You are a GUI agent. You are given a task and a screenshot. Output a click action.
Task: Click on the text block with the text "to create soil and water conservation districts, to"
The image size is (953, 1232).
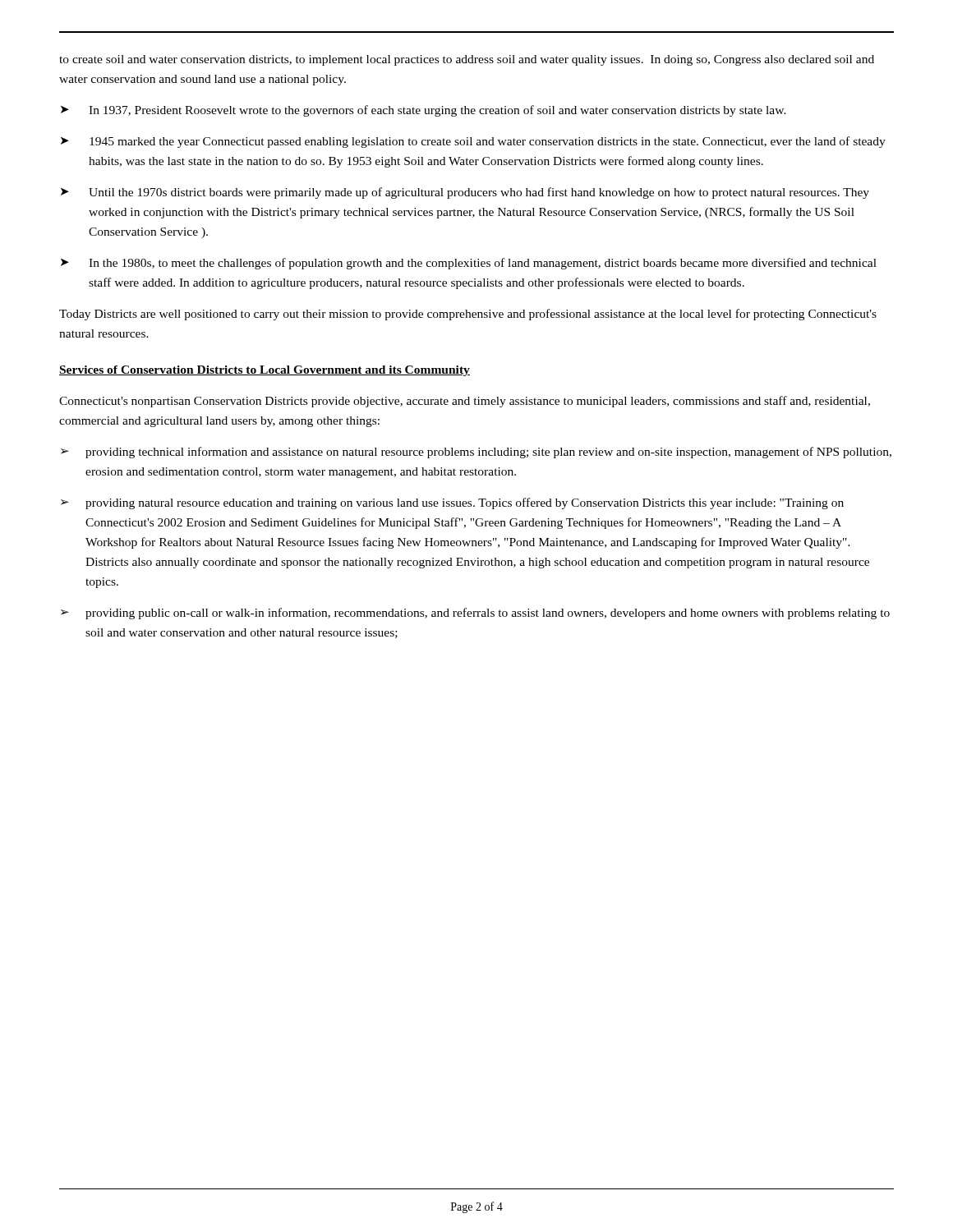(467, 69)
